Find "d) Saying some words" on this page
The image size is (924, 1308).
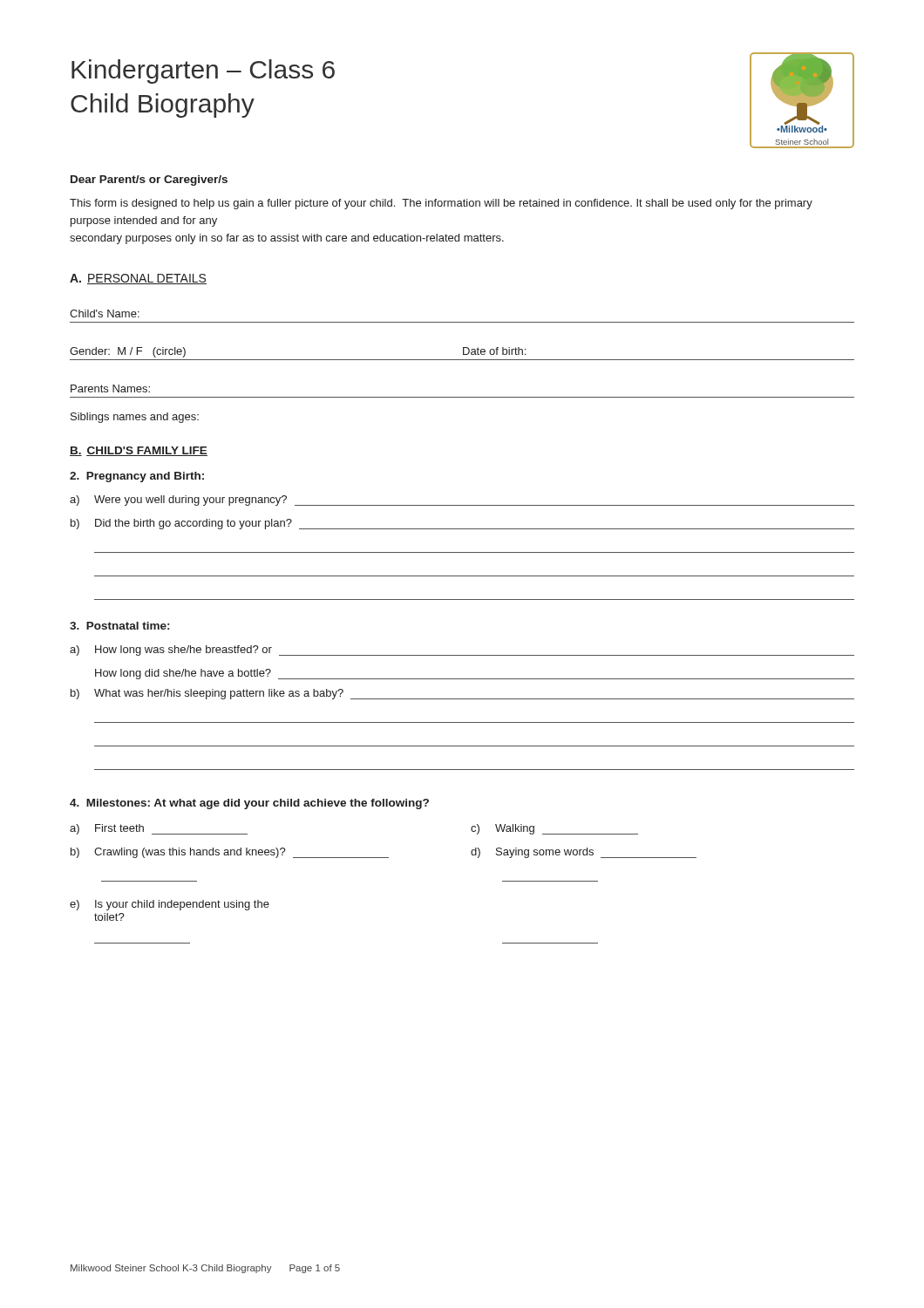tap(584, 850)
